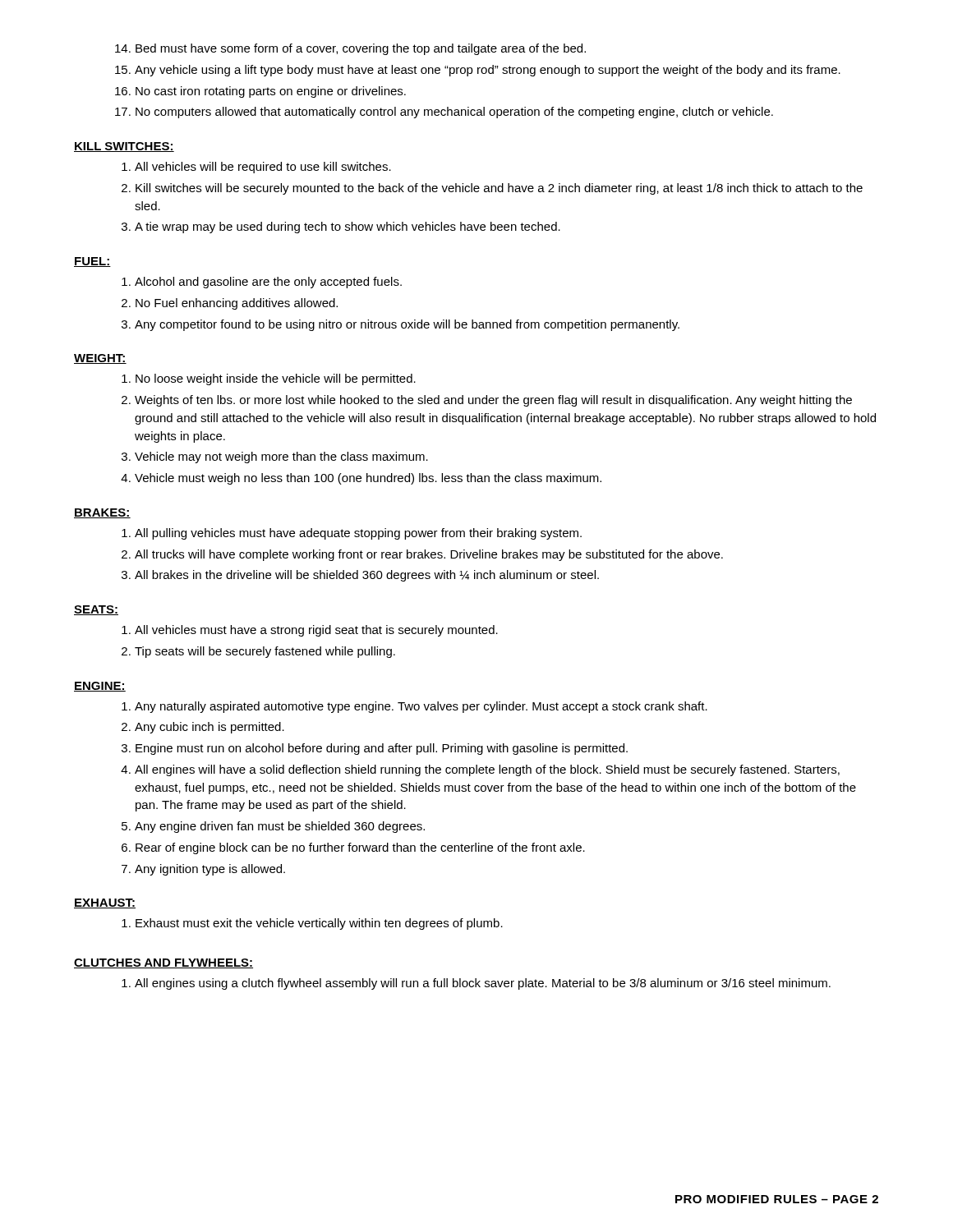Locate the text block starting "All engines using"
The width and height of the screenshot is (953, 1232).
(495, 983)
